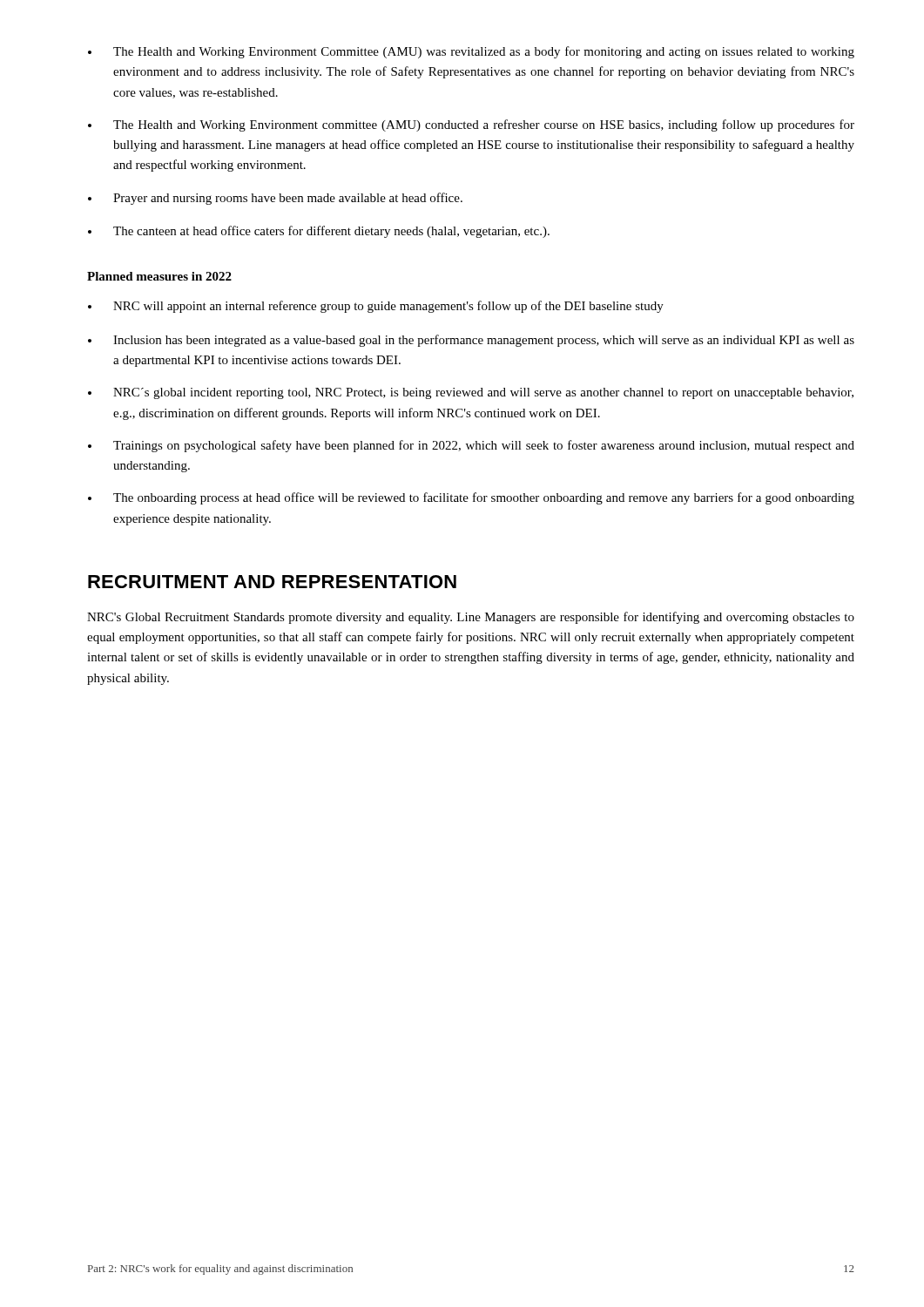Click on the text starting "• The Health and Working Environment committee (AMU)"

pos(471,145)
